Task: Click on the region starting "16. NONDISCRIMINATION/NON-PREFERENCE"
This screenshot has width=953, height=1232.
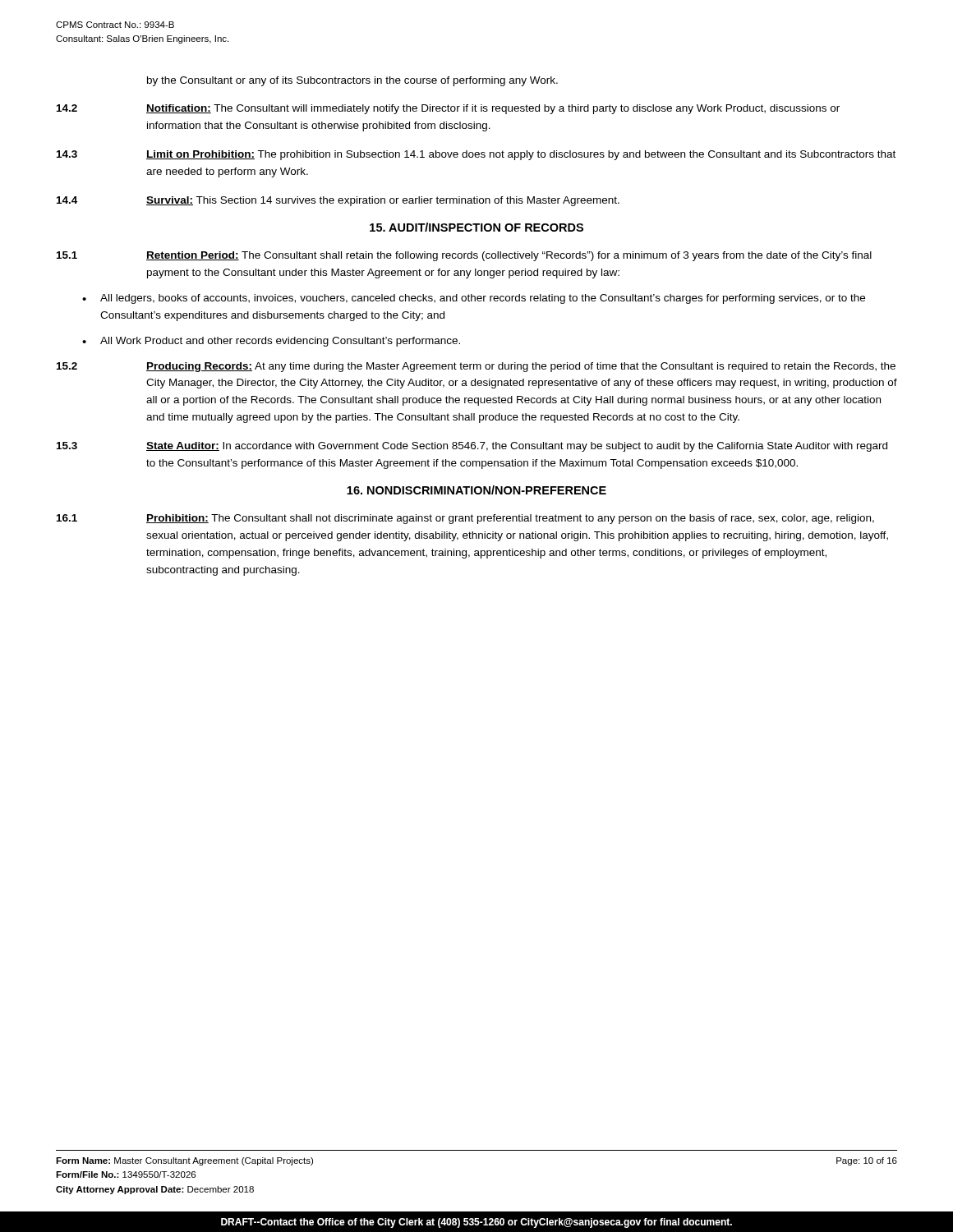Action: (x=476, y=490)
